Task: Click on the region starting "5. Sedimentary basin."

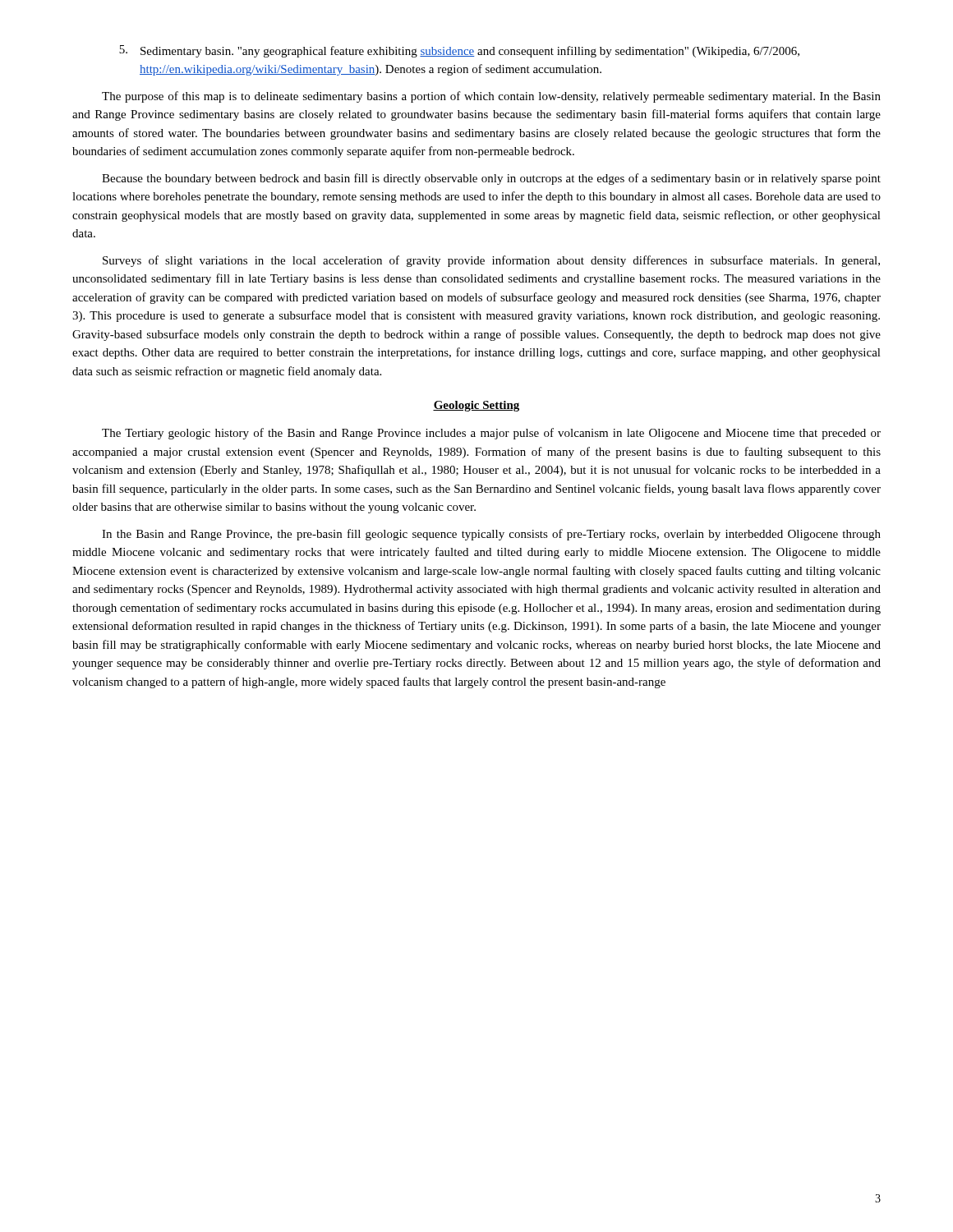Action: [489, 61]
